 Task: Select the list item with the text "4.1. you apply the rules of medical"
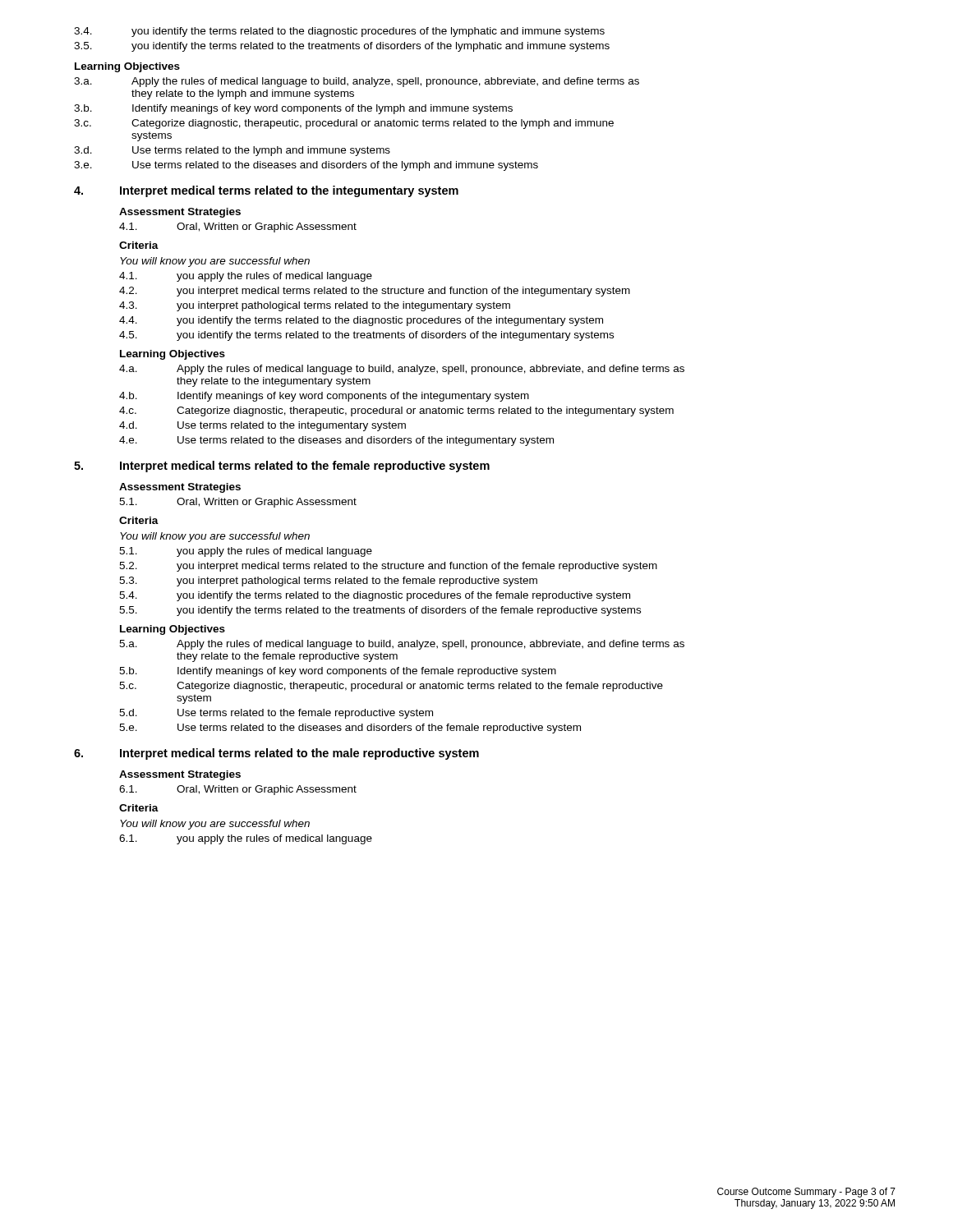pyautogui.click(x=246, y=276)
